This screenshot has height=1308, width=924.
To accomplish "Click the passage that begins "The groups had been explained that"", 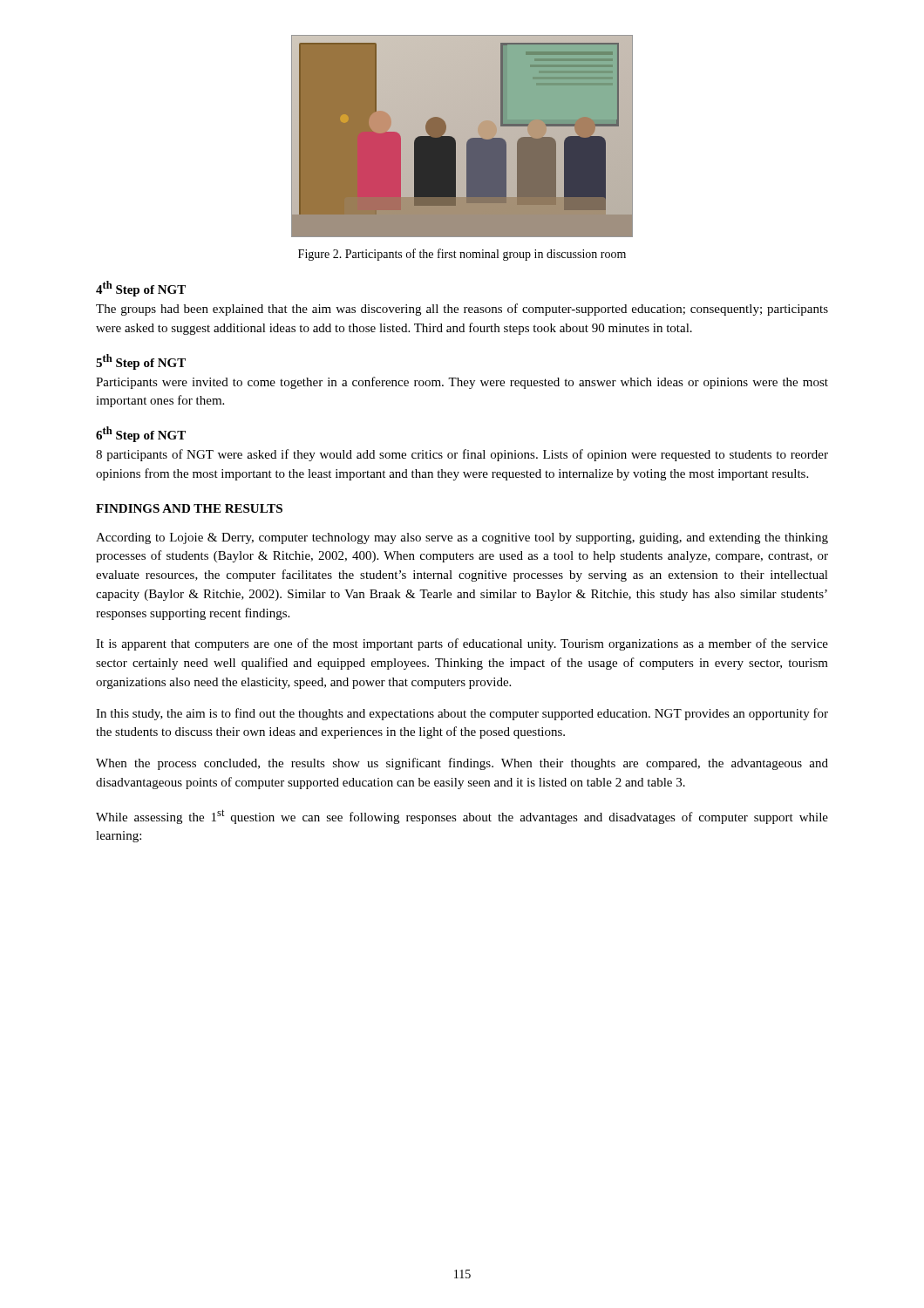I will click(462, 318).
